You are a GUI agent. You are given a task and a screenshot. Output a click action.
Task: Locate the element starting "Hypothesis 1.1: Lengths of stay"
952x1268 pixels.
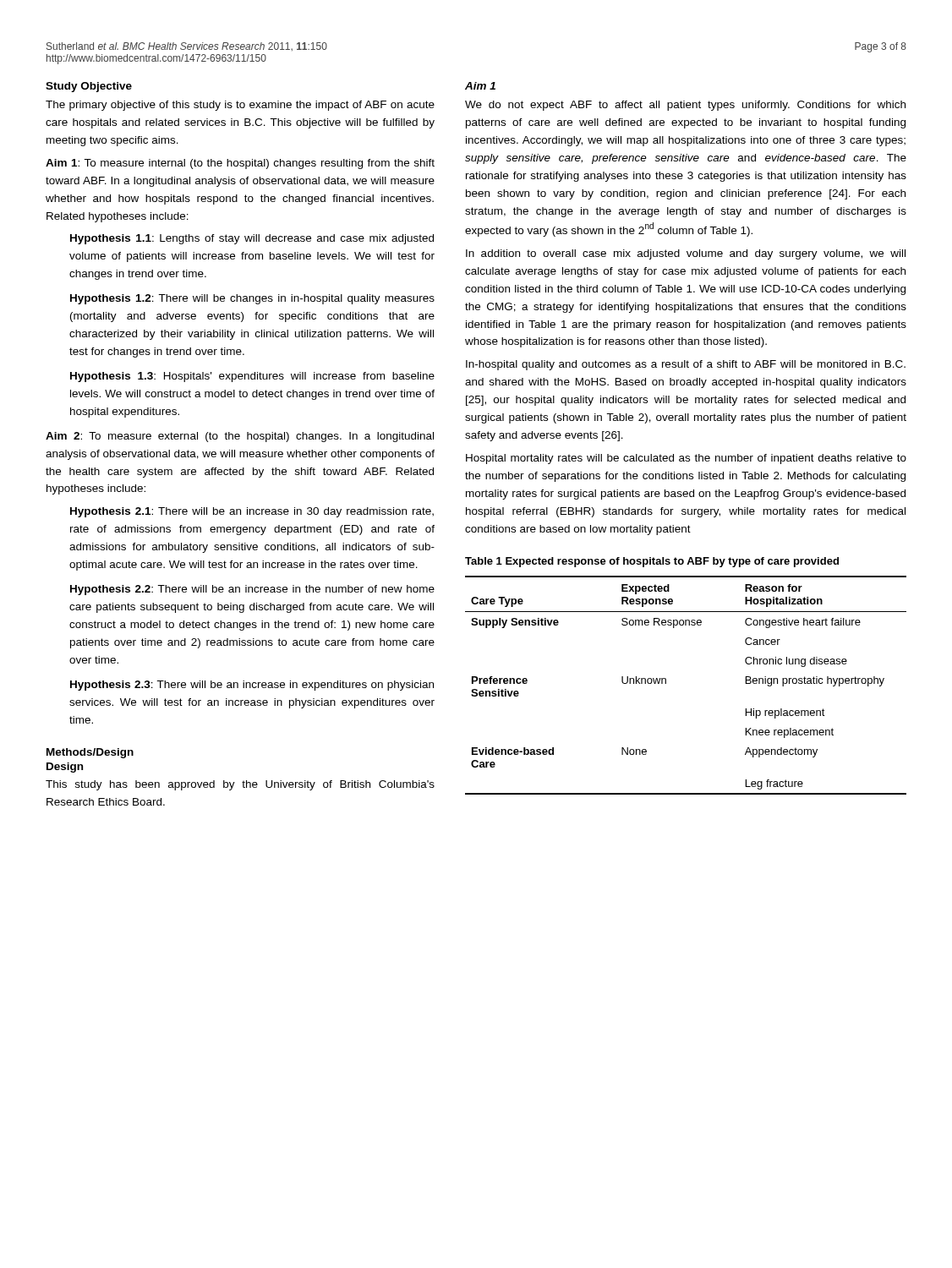pos(252,256)
